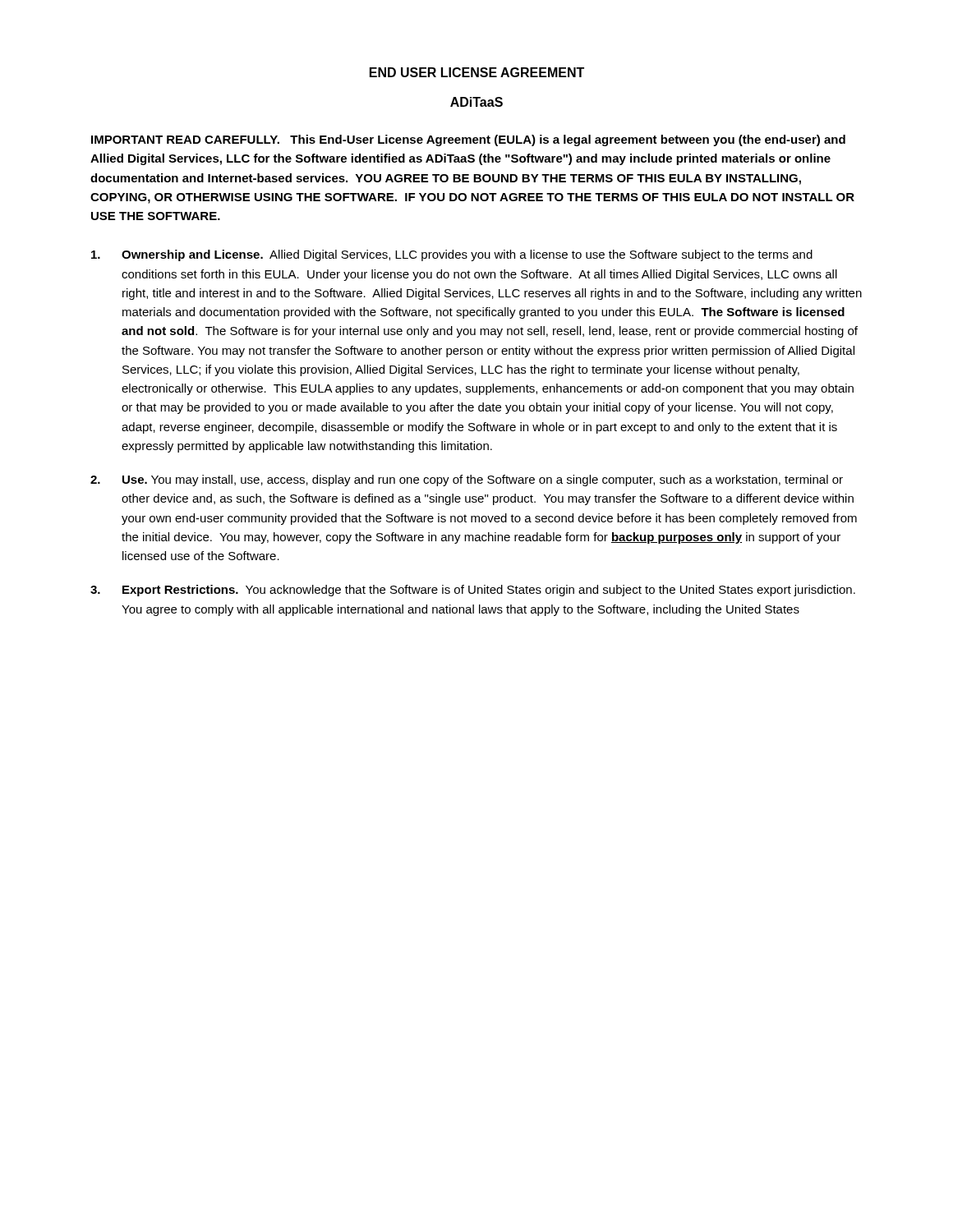The image size is (953, 1232).
Task: Navigate to the text block starting "2. Use. You may install, use, access,"
Action: (x=476, y=518)
